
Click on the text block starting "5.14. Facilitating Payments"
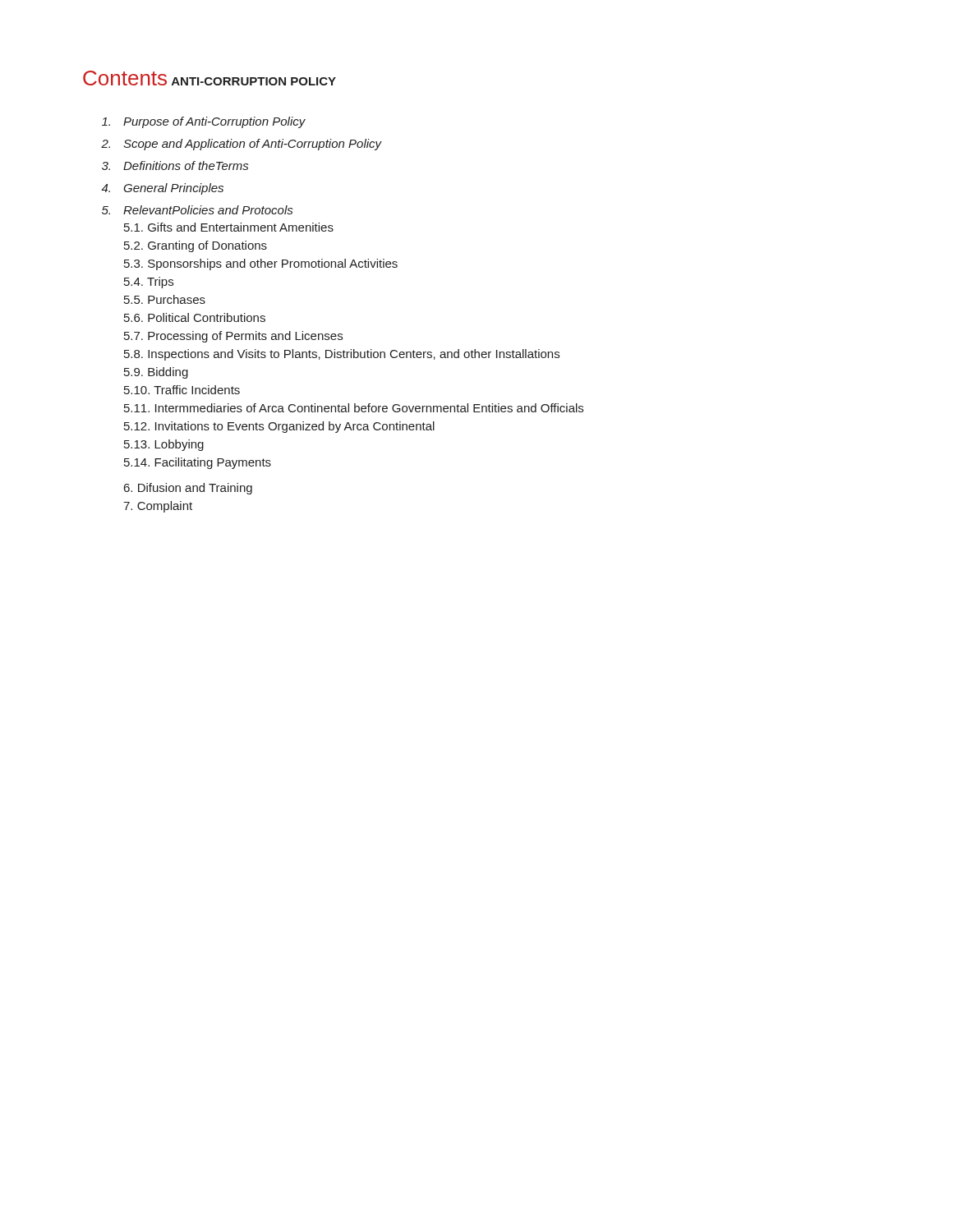pyautogui.click(x=197, y=462)
